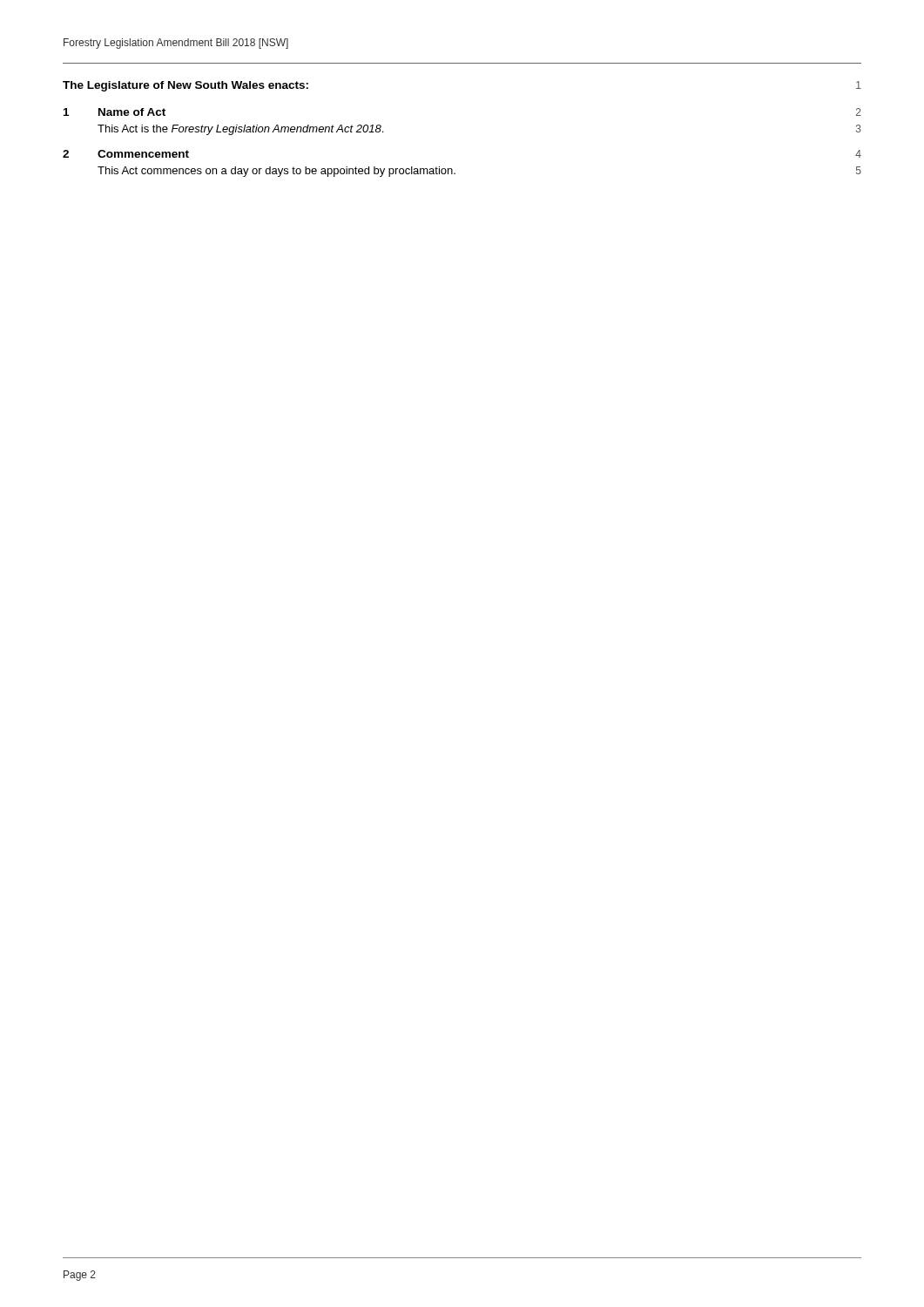The height and width of the screenshot is (1307, 924).
Task: Point to the block beginning "This Act is"
Action: [x=246, y=130]
